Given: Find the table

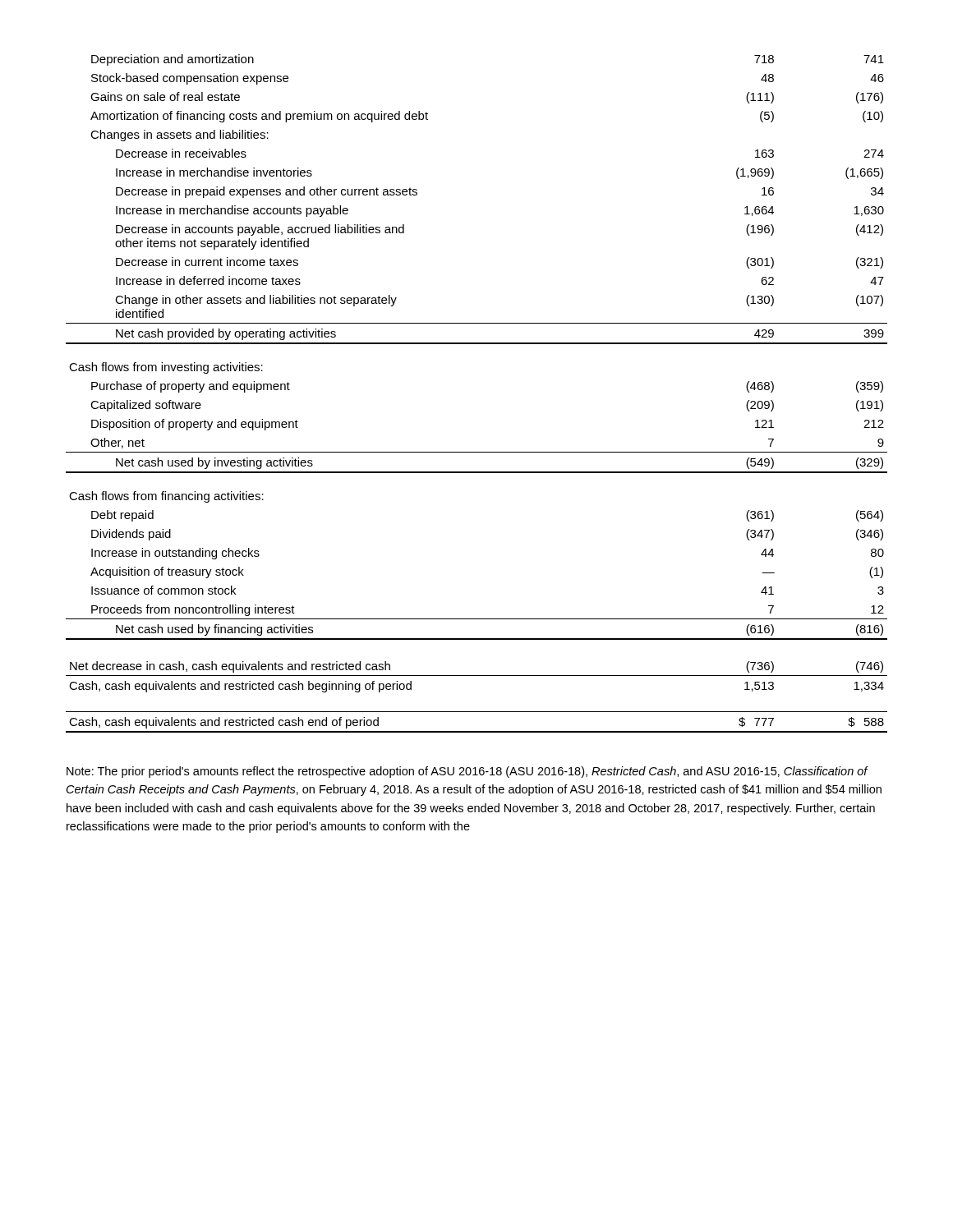Looking at the screenshot, I should 476,391.
